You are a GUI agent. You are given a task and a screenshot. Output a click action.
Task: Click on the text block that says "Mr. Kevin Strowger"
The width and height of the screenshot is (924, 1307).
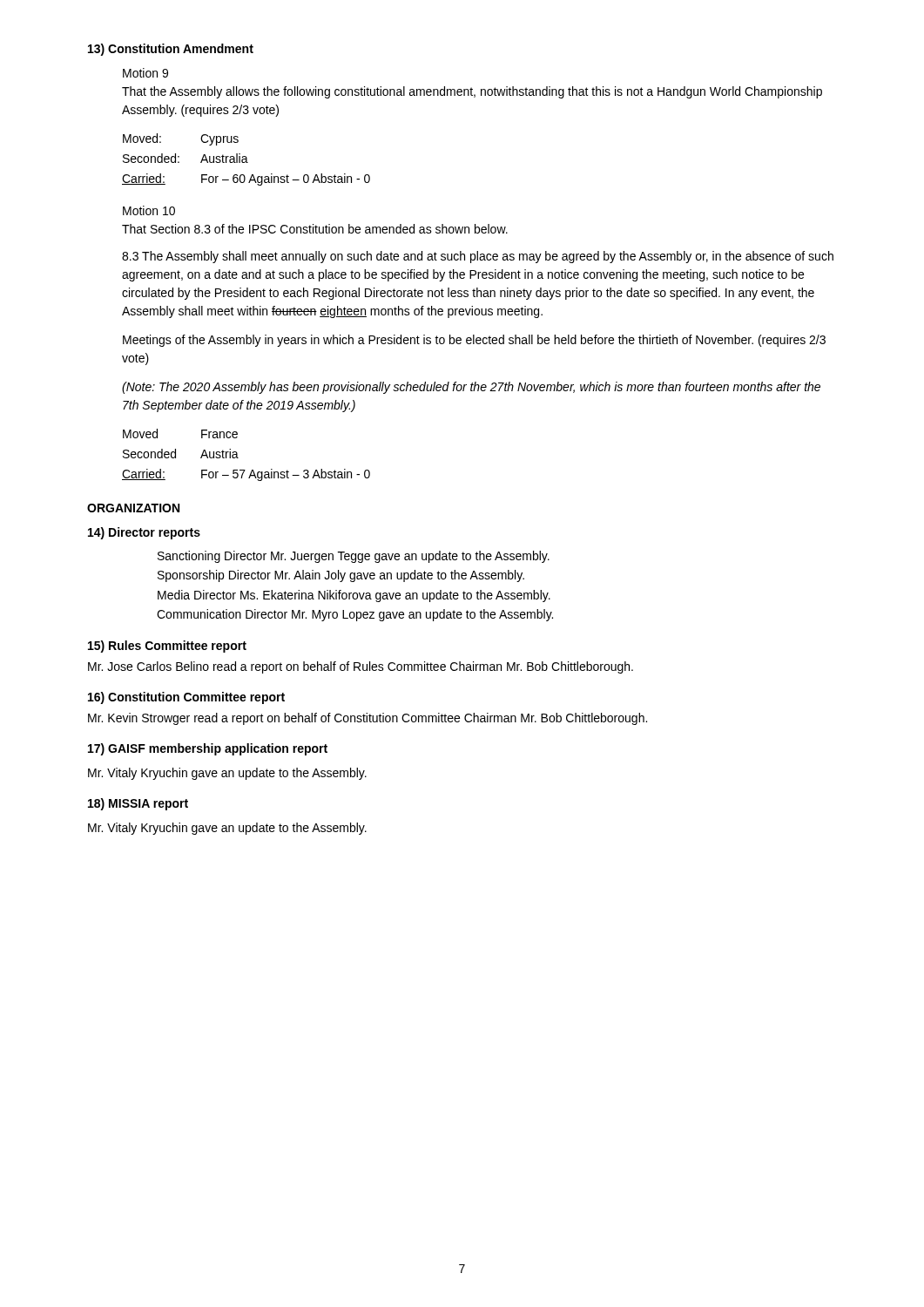[368, 718]
